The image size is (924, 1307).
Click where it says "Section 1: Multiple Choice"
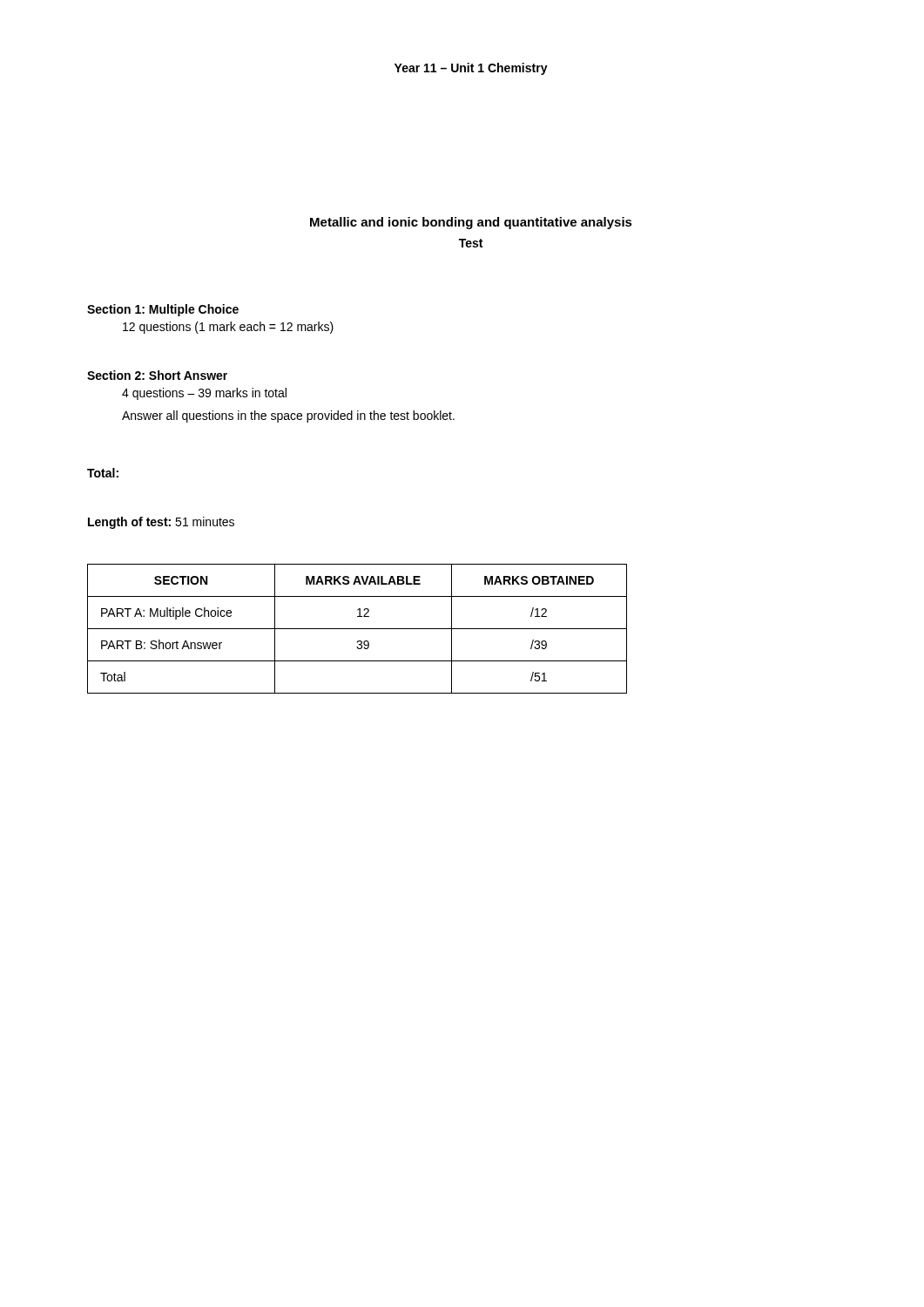(163, 309)
